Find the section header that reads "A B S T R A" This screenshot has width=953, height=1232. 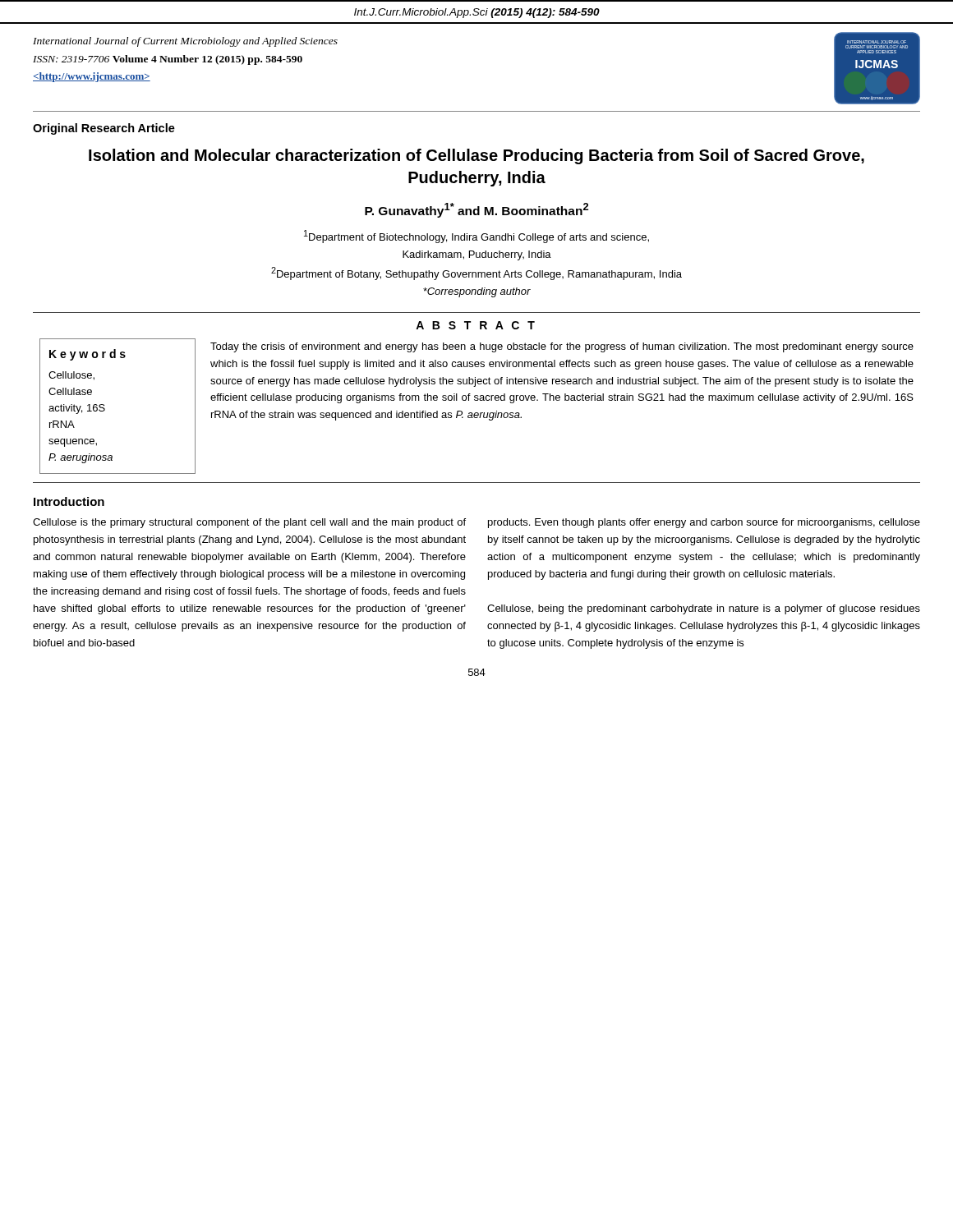476,325
